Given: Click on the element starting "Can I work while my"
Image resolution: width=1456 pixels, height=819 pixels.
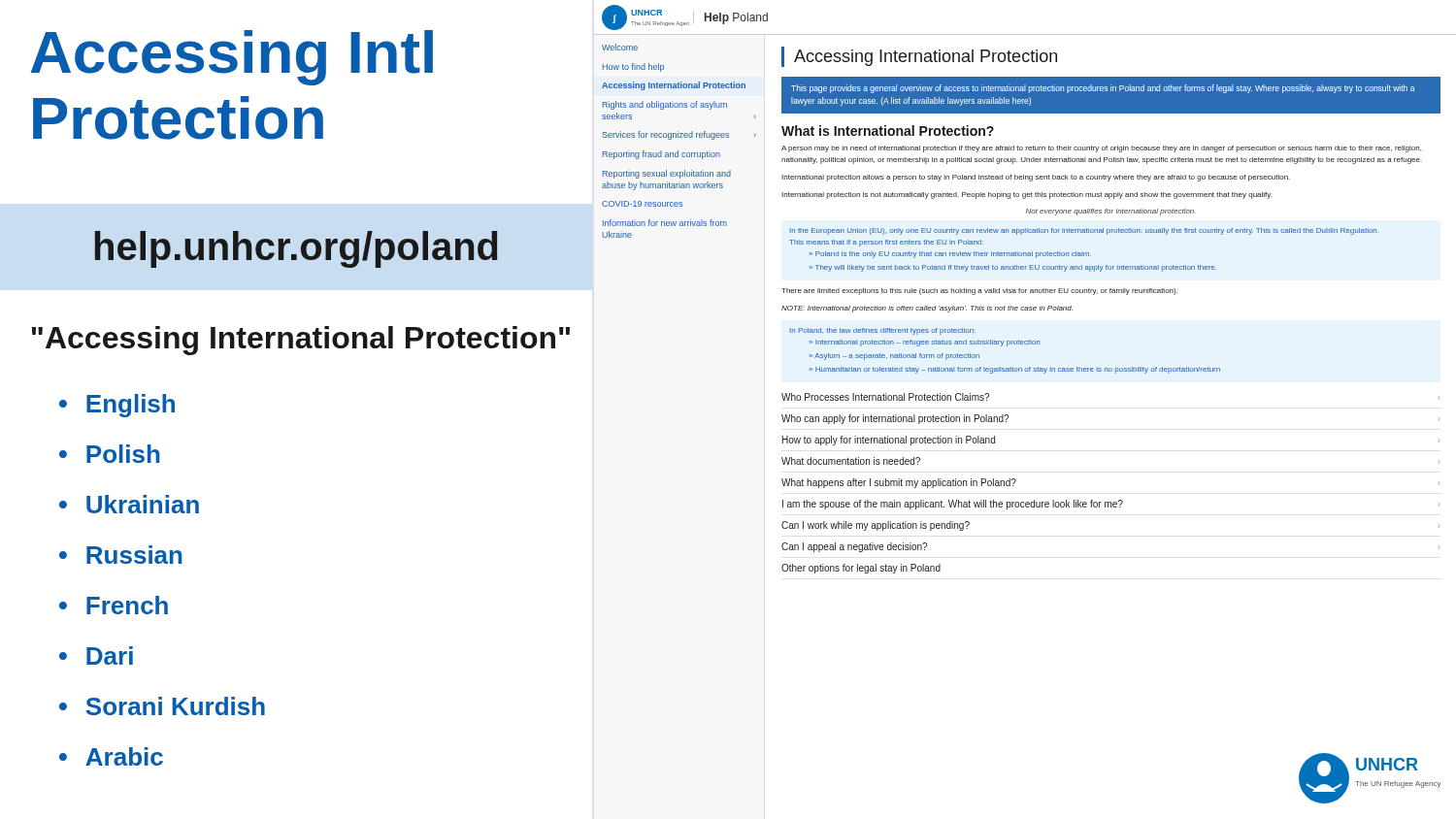Looking at the screenshot, I should 875,525.
